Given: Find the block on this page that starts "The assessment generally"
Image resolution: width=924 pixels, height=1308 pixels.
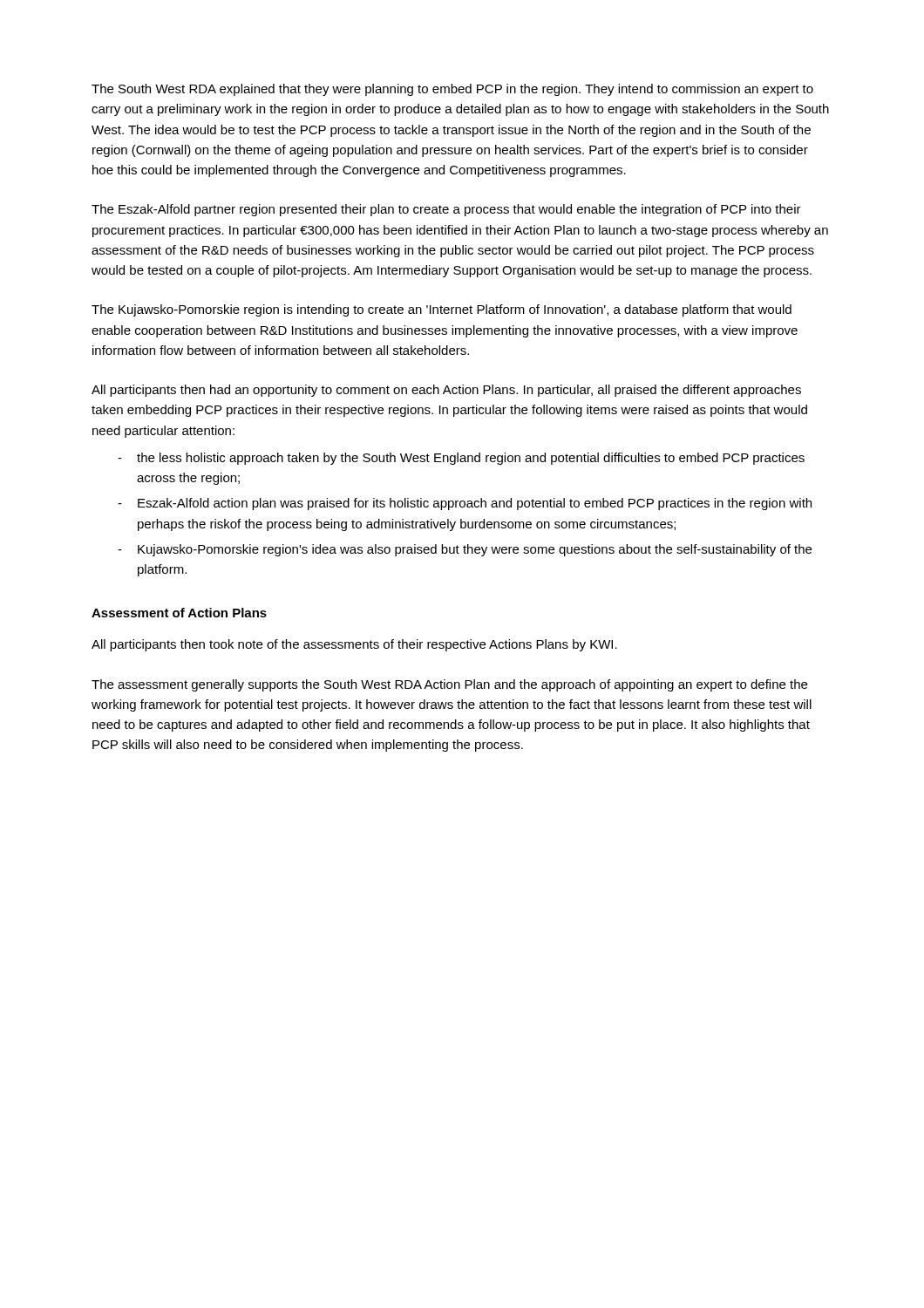Looking at the screenshot, I should pyautogui.click(x=452, y=714).
